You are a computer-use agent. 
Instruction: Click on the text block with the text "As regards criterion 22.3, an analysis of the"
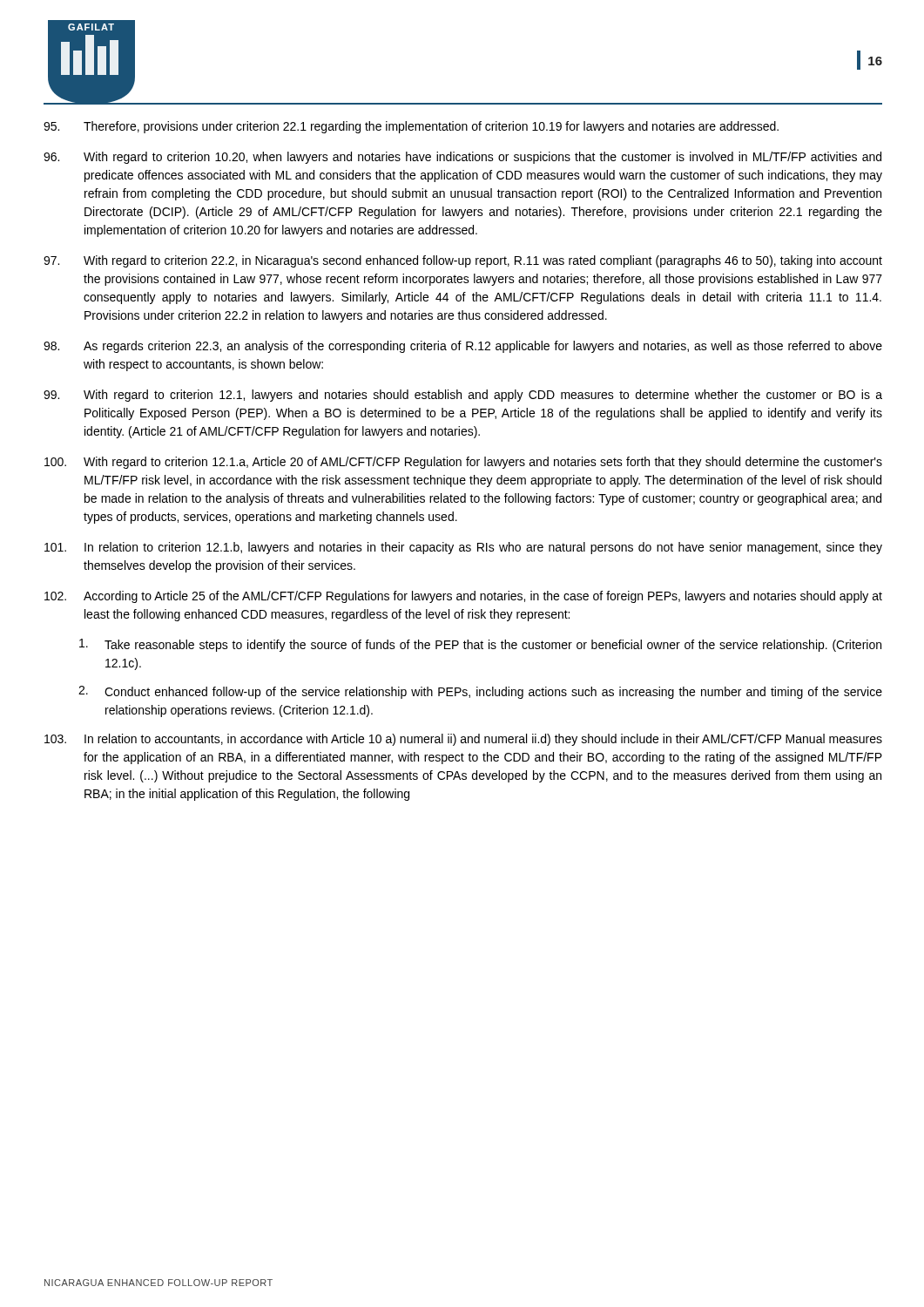463,356
